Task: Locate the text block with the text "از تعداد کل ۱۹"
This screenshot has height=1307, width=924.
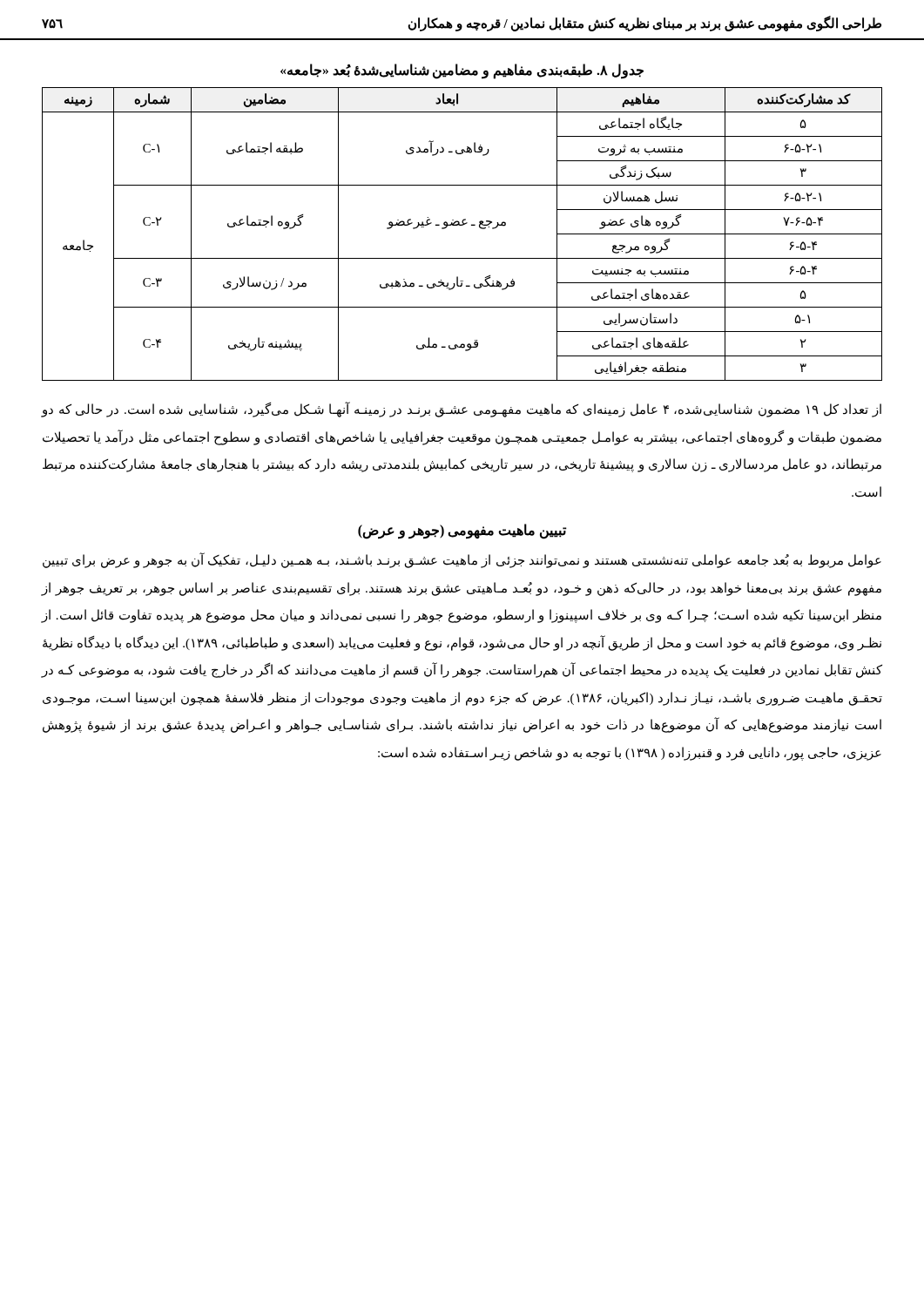Action: point(462,451)
